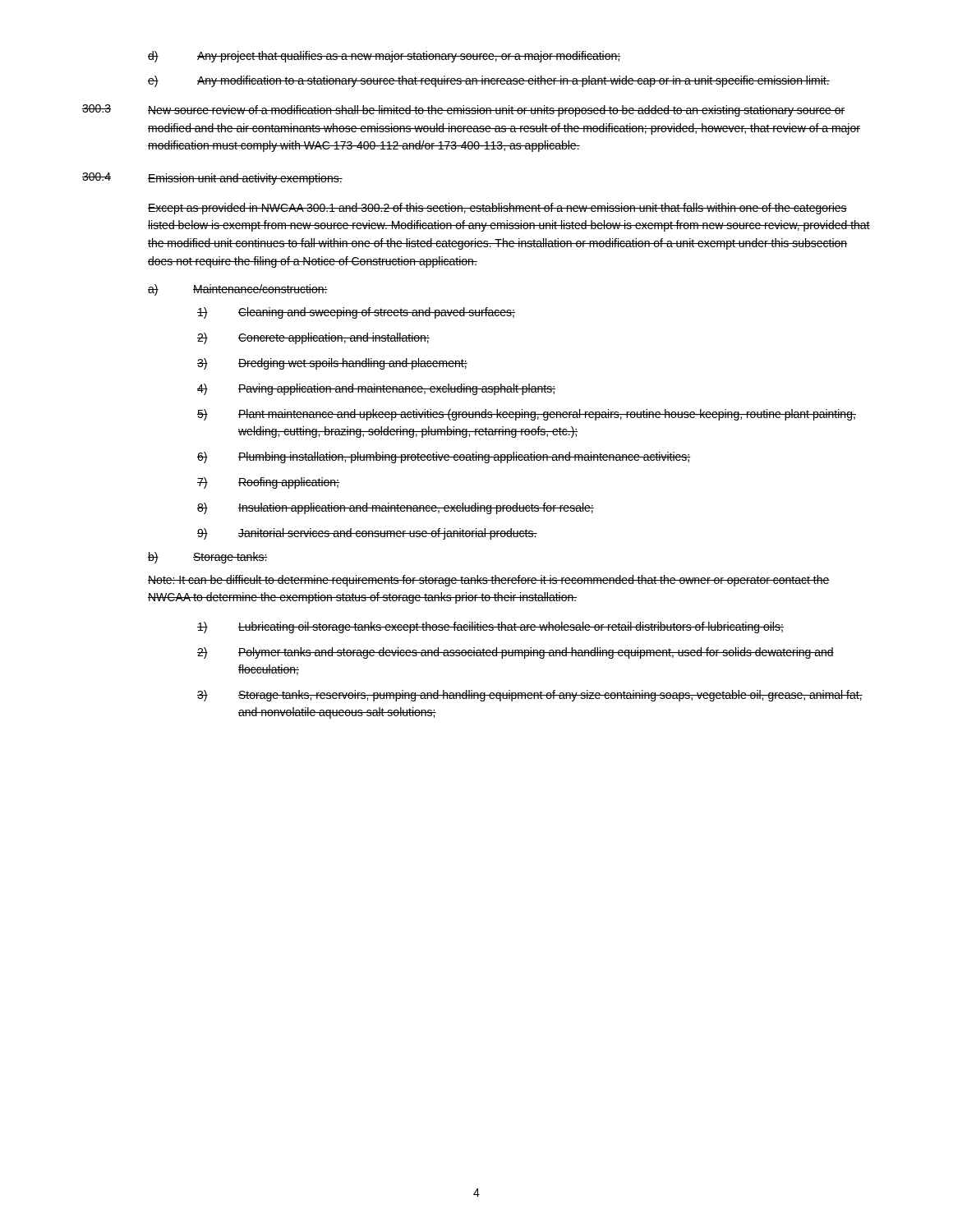Screen dimensions: 1232x953
Task: Click on the text starting "b) Storage tanks:"
Action: click(x=208, y=556)
